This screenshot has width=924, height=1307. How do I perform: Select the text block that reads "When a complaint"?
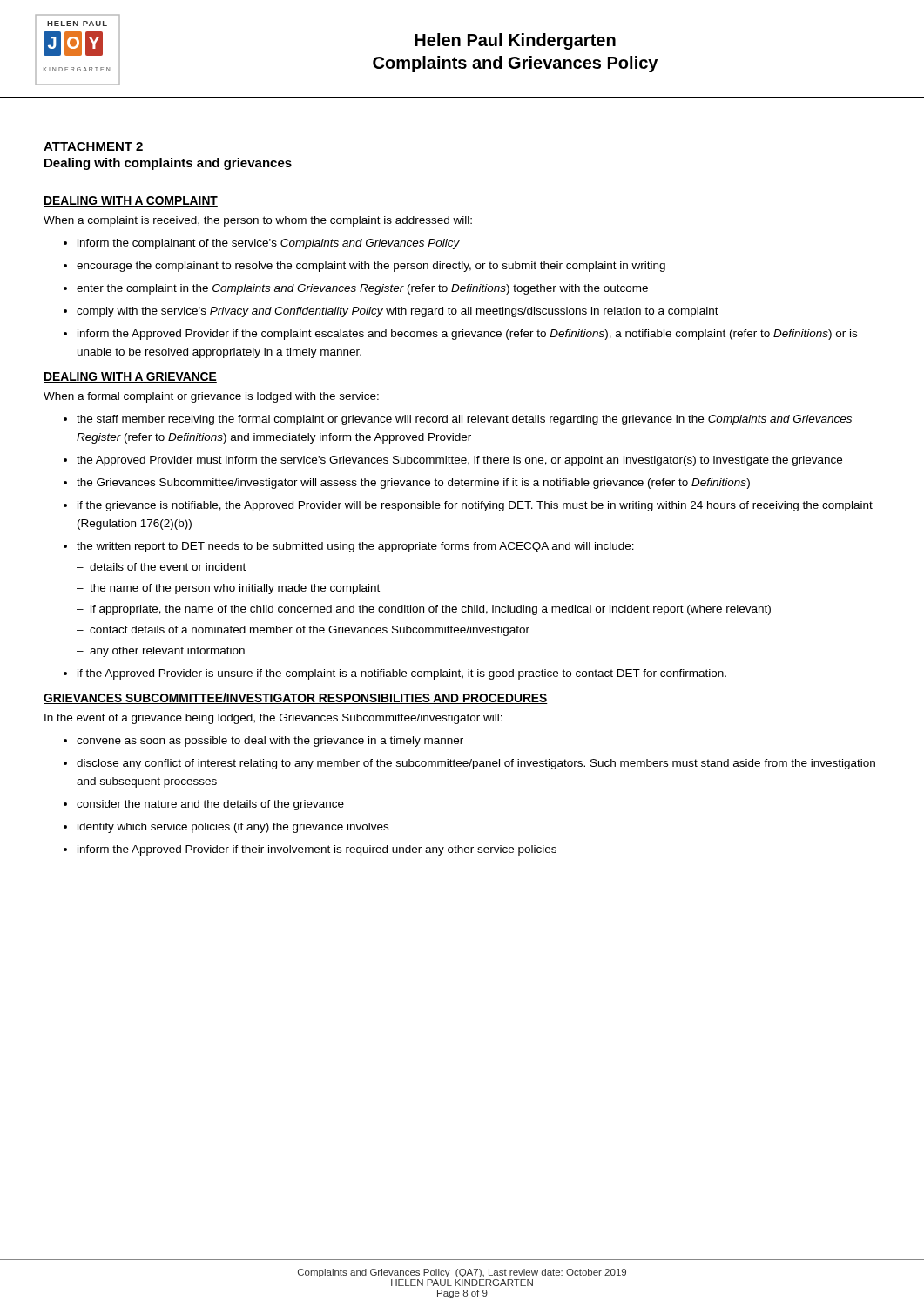(258, 220)
